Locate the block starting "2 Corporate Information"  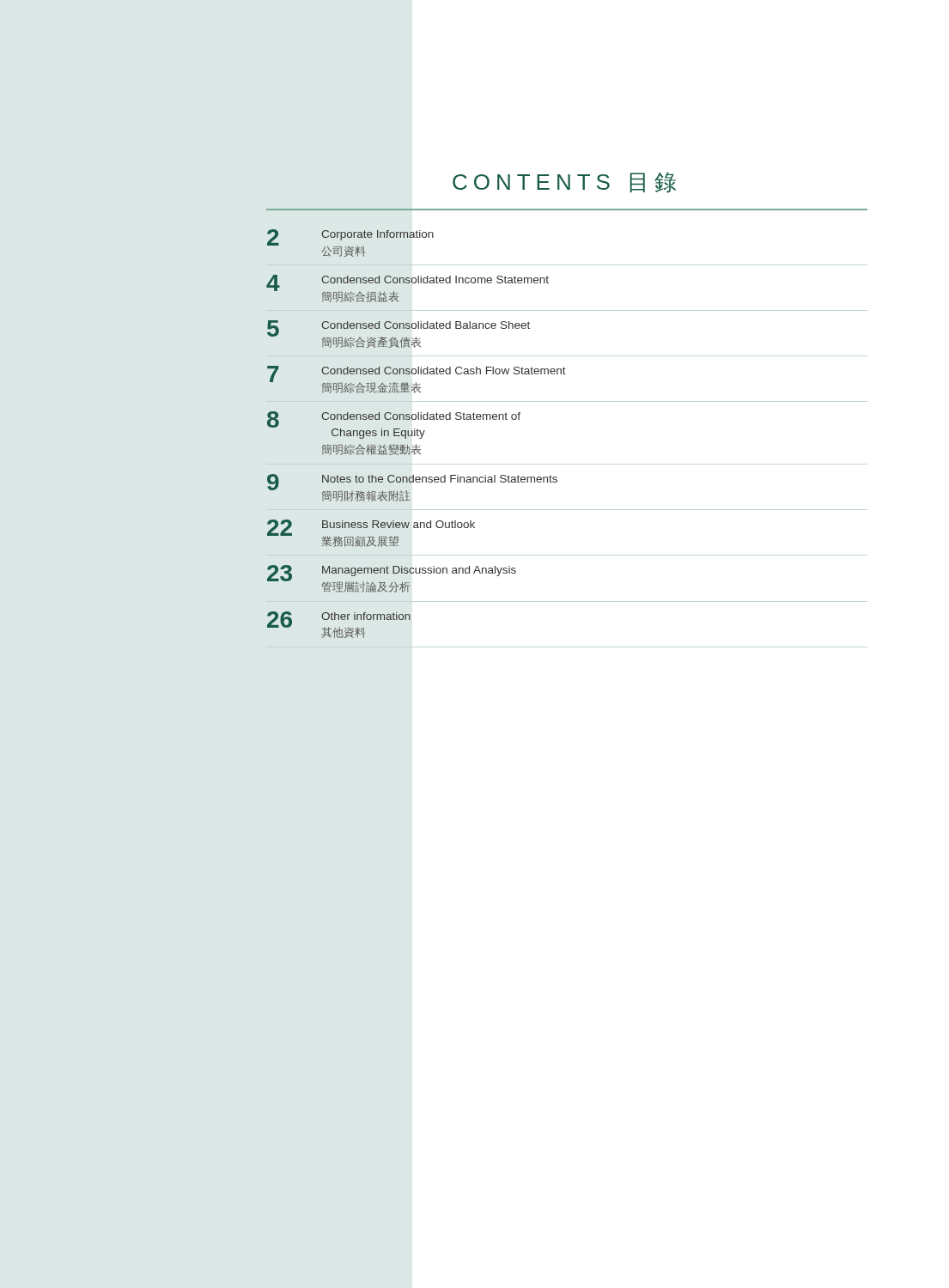click(350, 243)
